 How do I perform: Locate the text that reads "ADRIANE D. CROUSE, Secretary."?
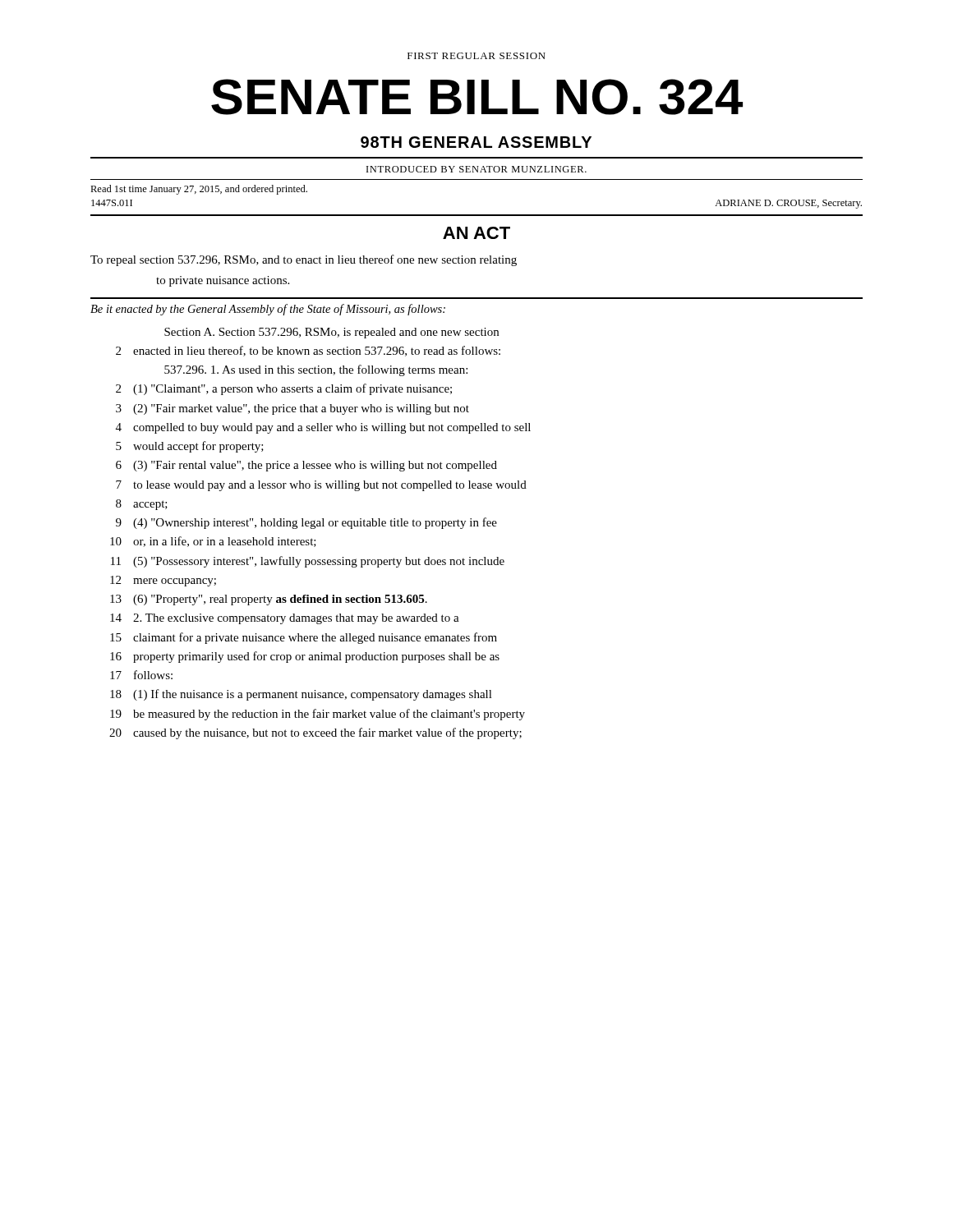point(789,203)
